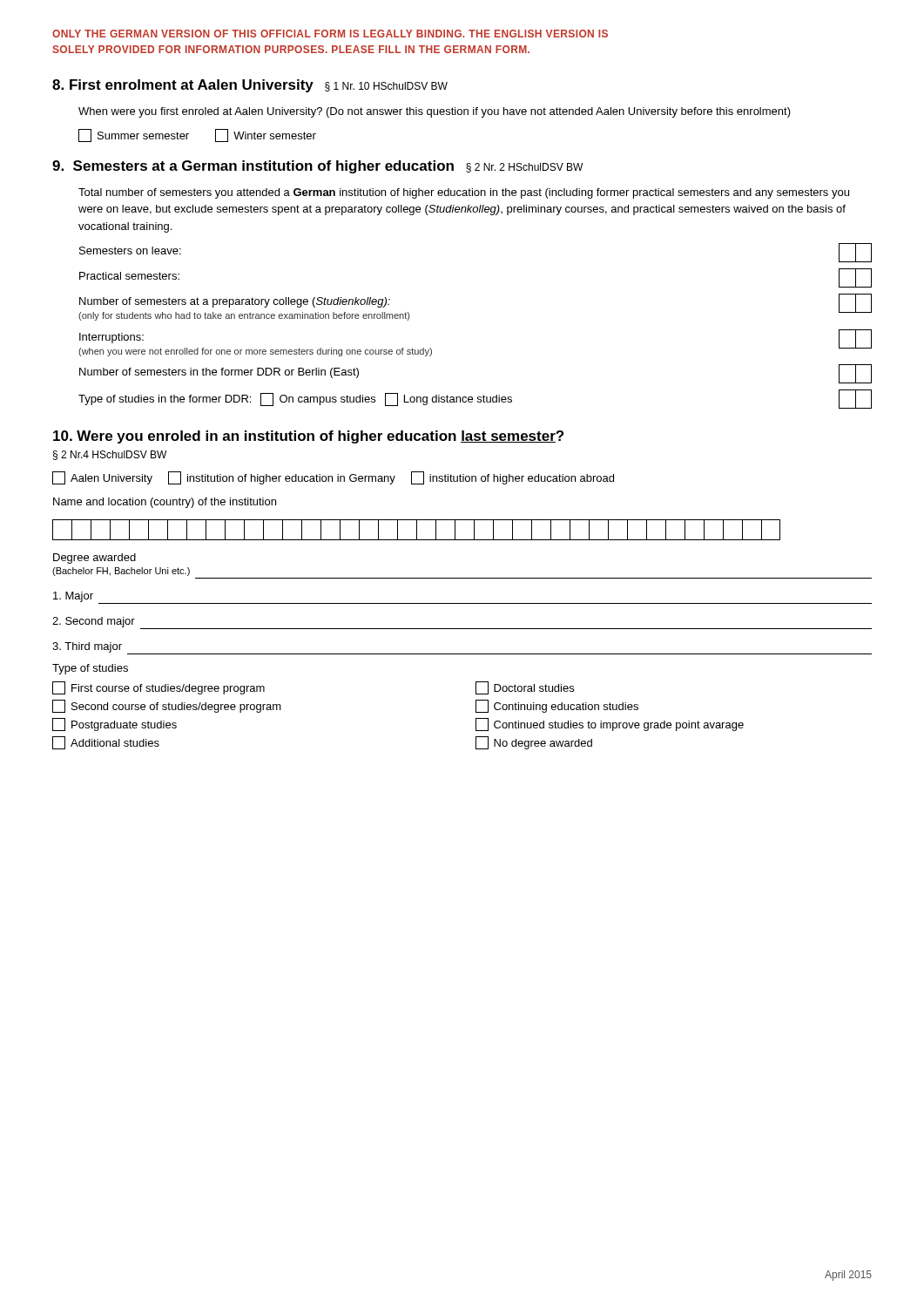Screen dimensions: 1307x924
Task: Select the text starting "Degree awarded(Bachelor FH, Bachelor Uni etc.)"
Action: [94, 559]
